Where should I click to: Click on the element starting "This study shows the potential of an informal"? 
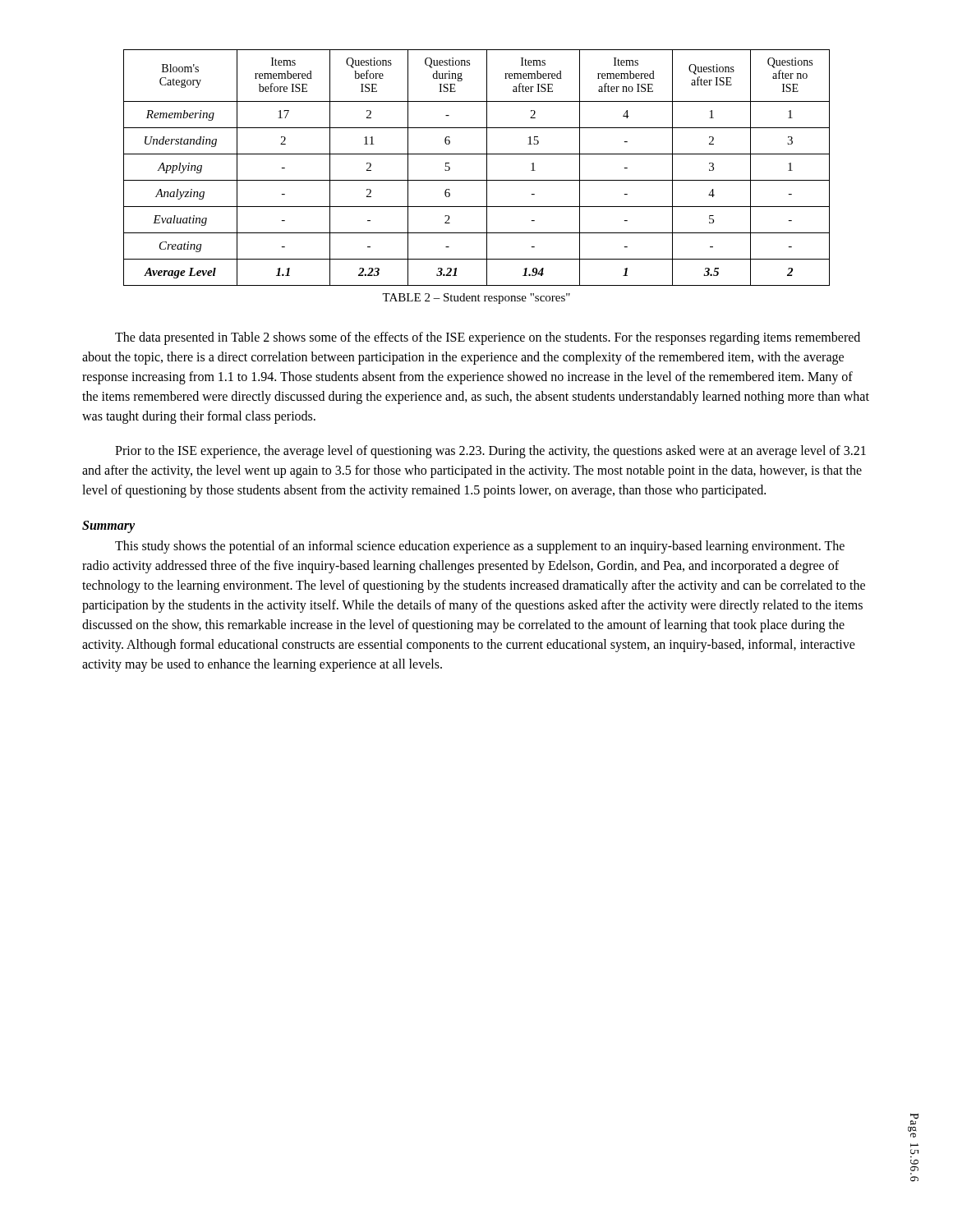click(474, 605)
